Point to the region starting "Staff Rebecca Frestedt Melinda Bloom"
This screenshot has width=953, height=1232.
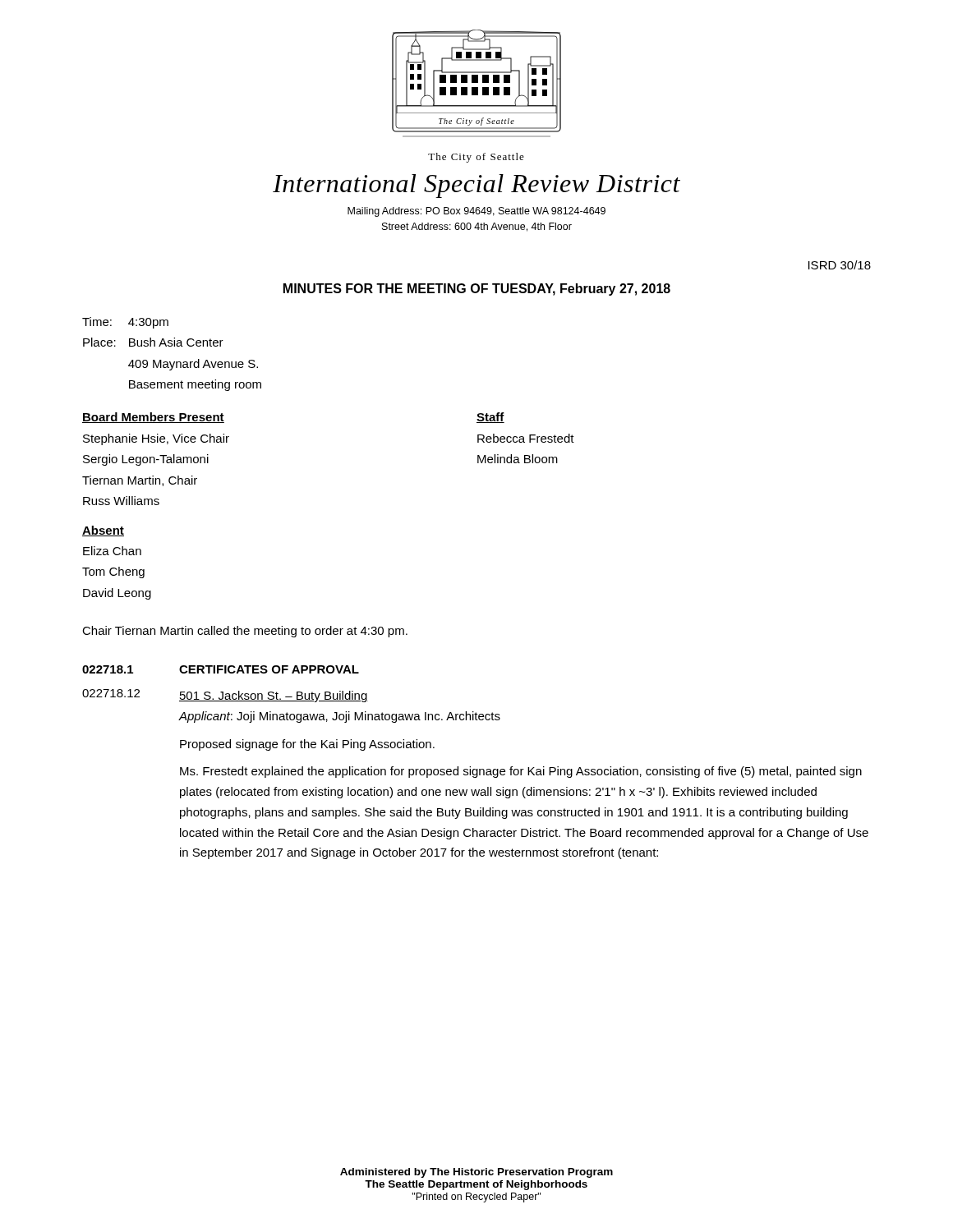(x=490, y=418)
